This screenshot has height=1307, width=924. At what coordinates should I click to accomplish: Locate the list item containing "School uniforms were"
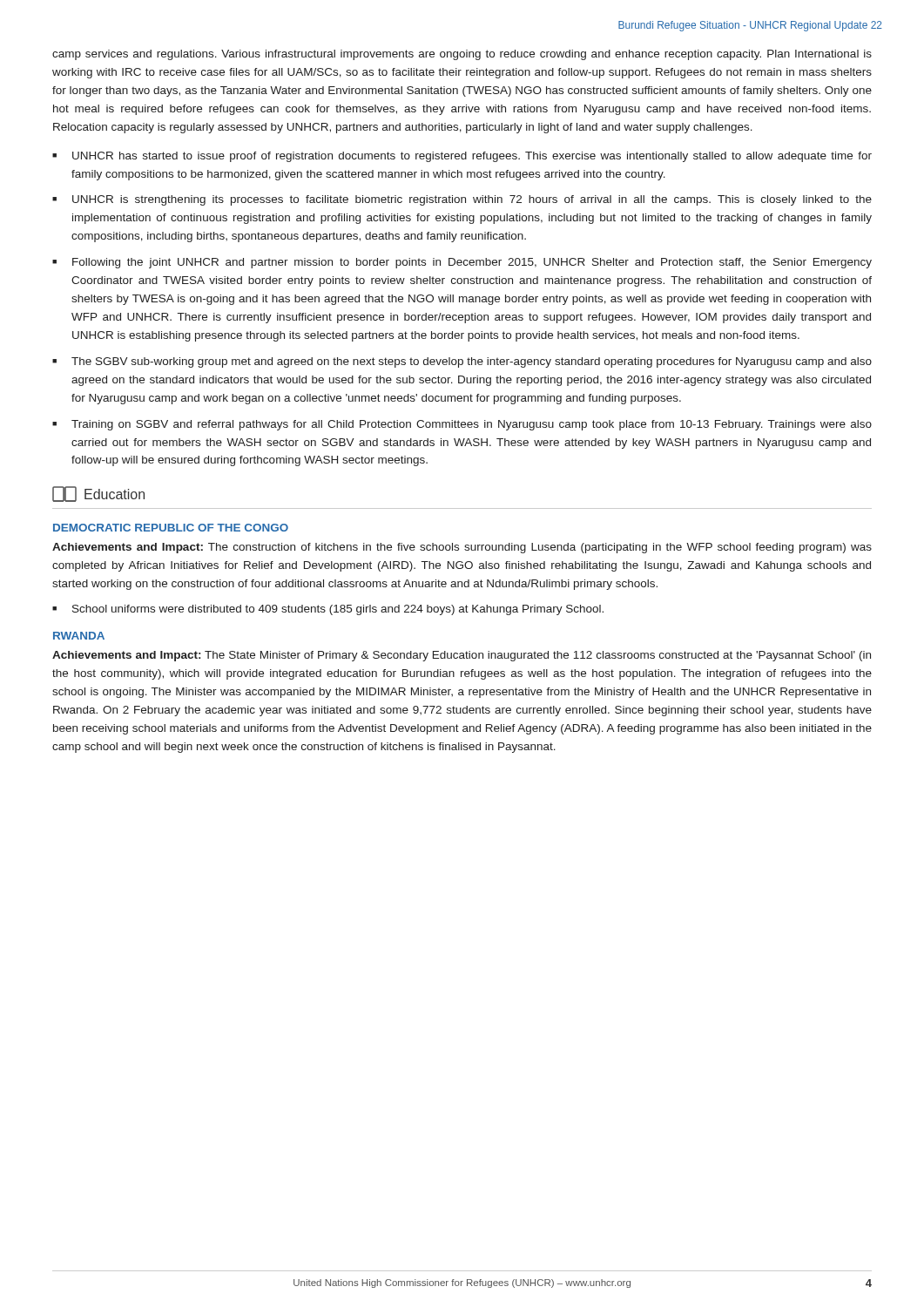(x=462, y=610)
